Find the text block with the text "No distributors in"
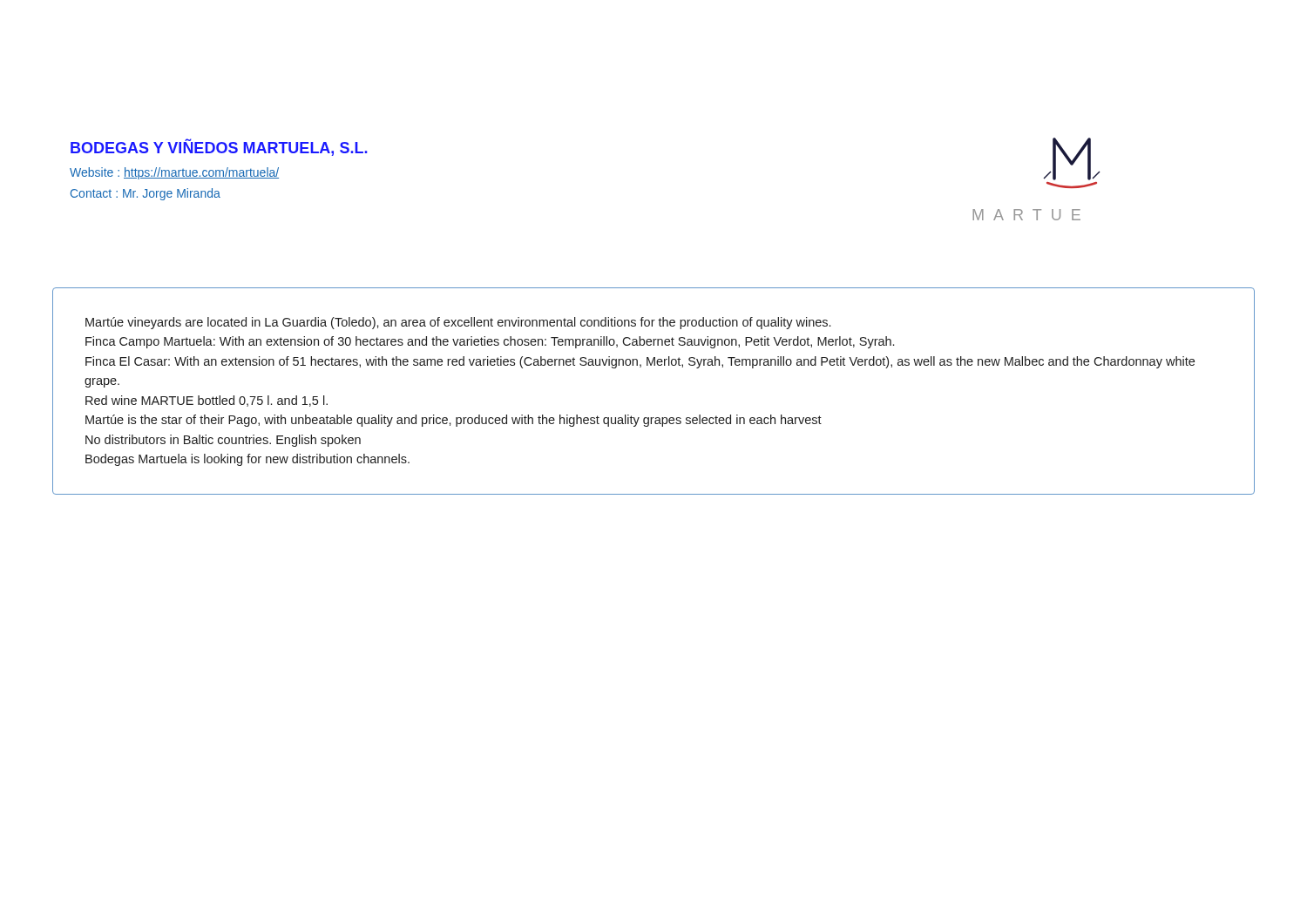The image size is (1307, 924). (223, 441)
